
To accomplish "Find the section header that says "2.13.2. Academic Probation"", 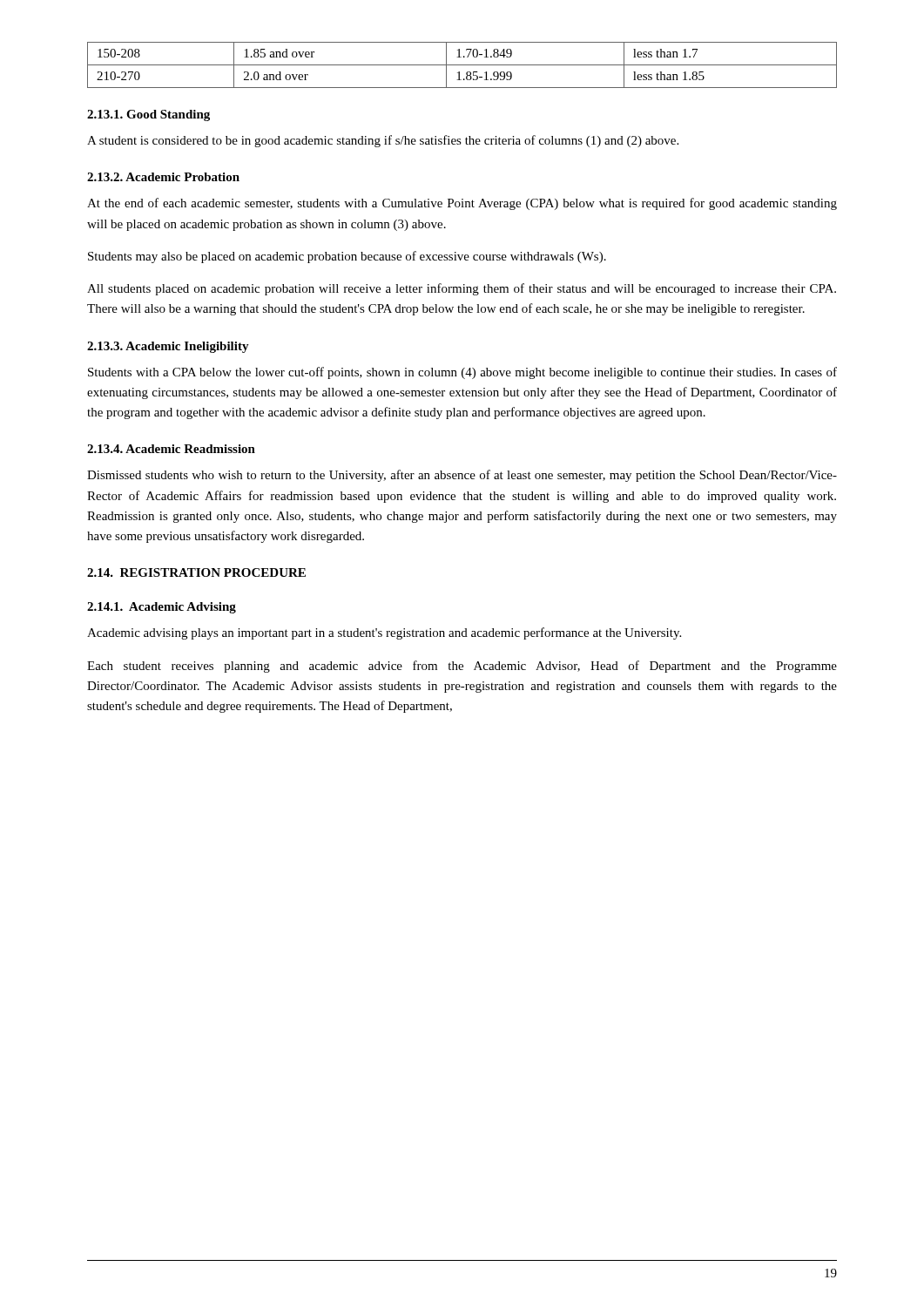I will click(x=163, y=177).
